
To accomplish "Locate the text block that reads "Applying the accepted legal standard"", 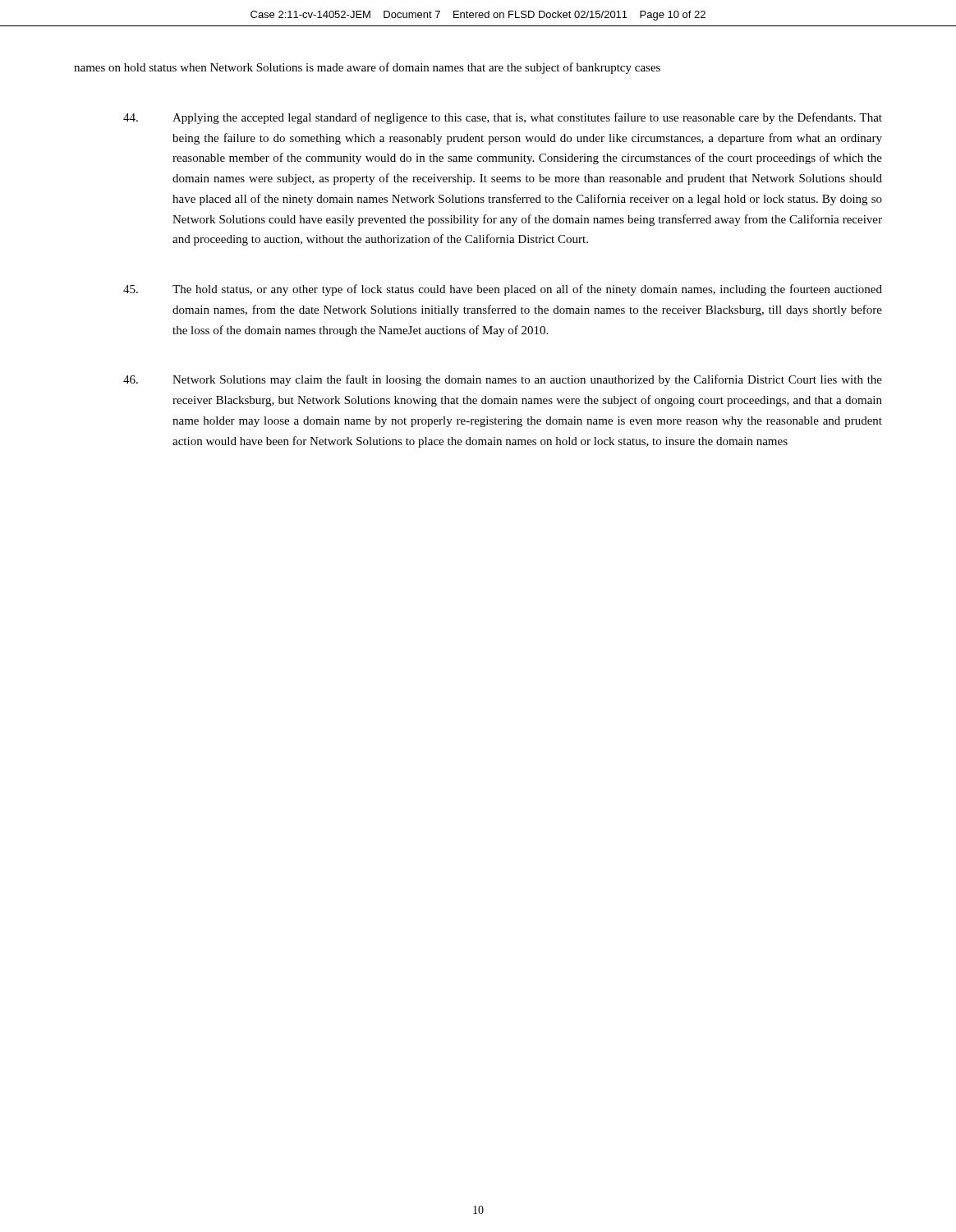I will (478, 179).
